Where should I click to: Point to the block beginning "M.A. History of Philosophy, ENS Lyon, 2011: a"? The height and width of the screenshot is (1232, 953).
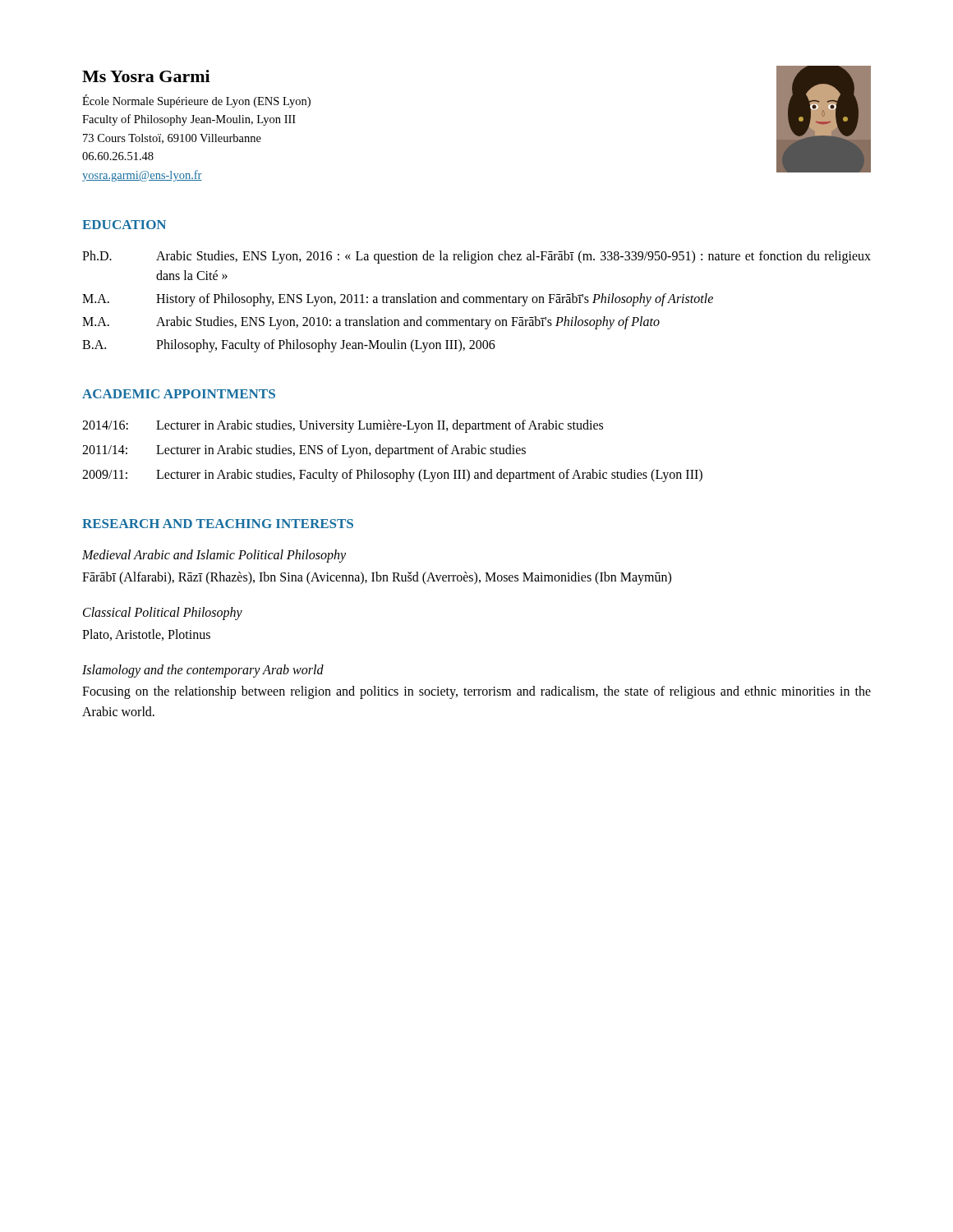click(476, 299)
